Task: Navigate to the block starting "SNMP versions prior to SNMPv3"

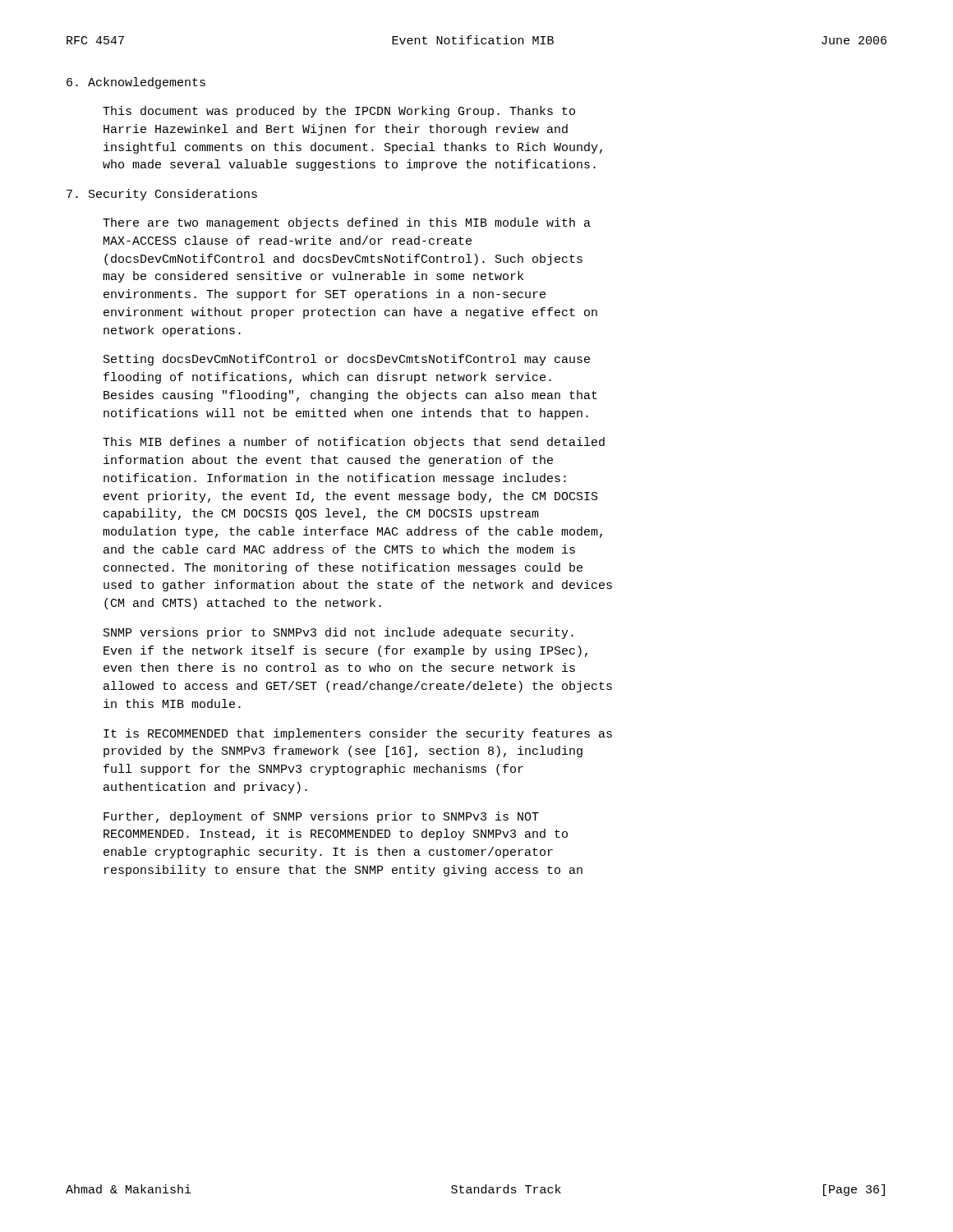Action: 358,669
